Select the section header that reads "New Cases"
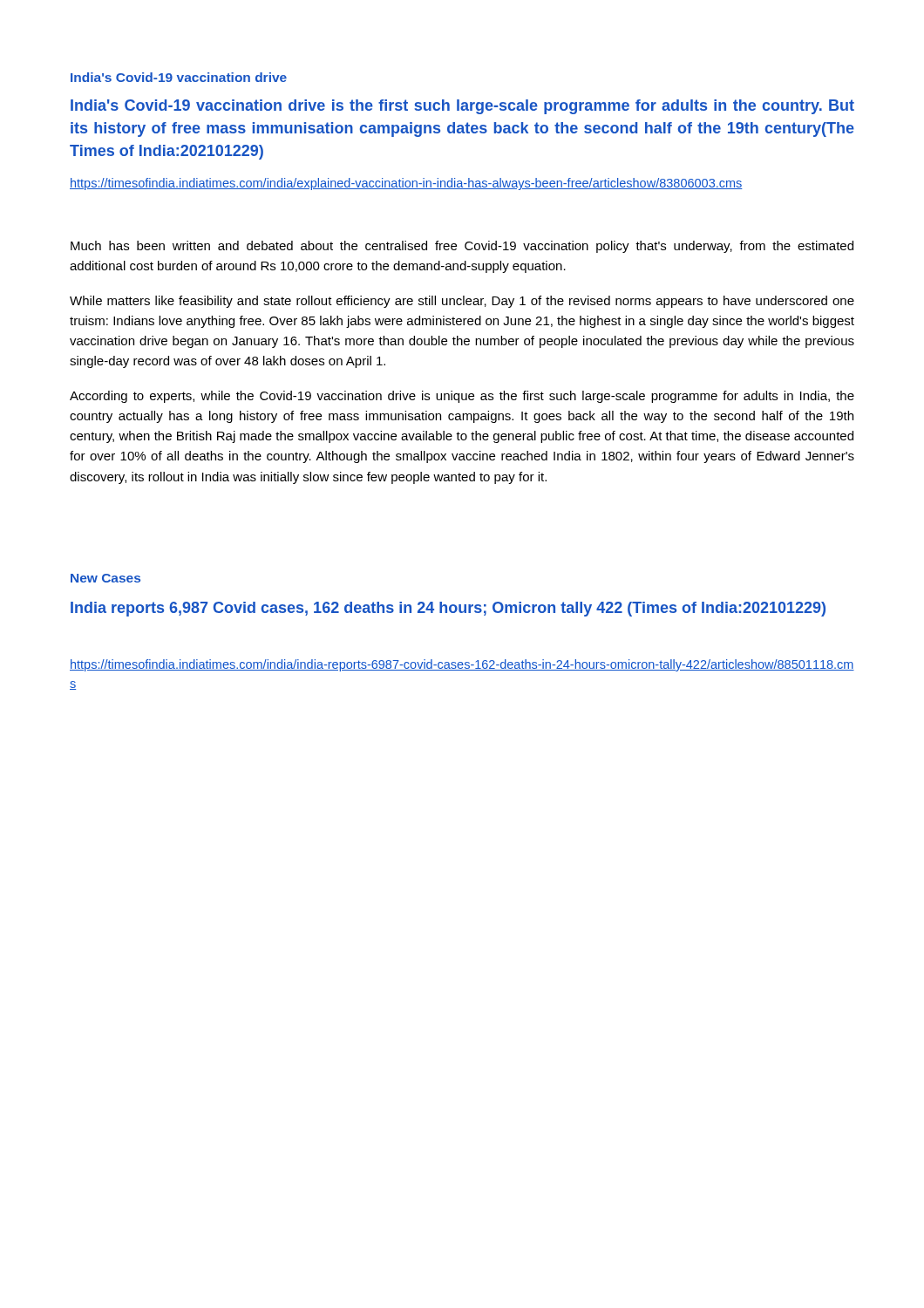This screenshot has width=924, height=1308. [105, 578]
